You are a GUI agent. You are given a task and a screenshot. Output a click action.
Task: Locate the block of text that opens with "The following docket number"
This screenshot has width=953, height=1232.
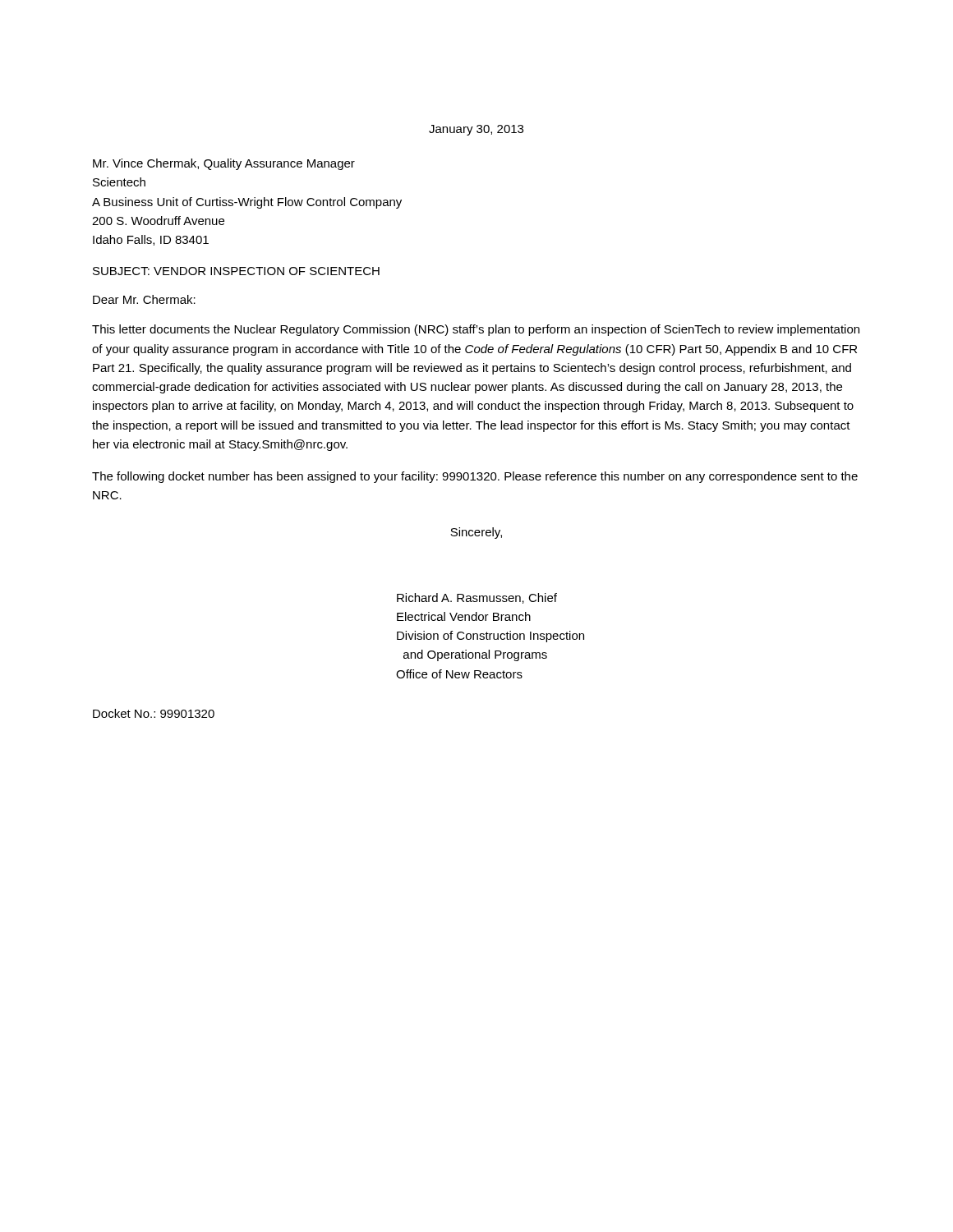click(x=475, y=486)
